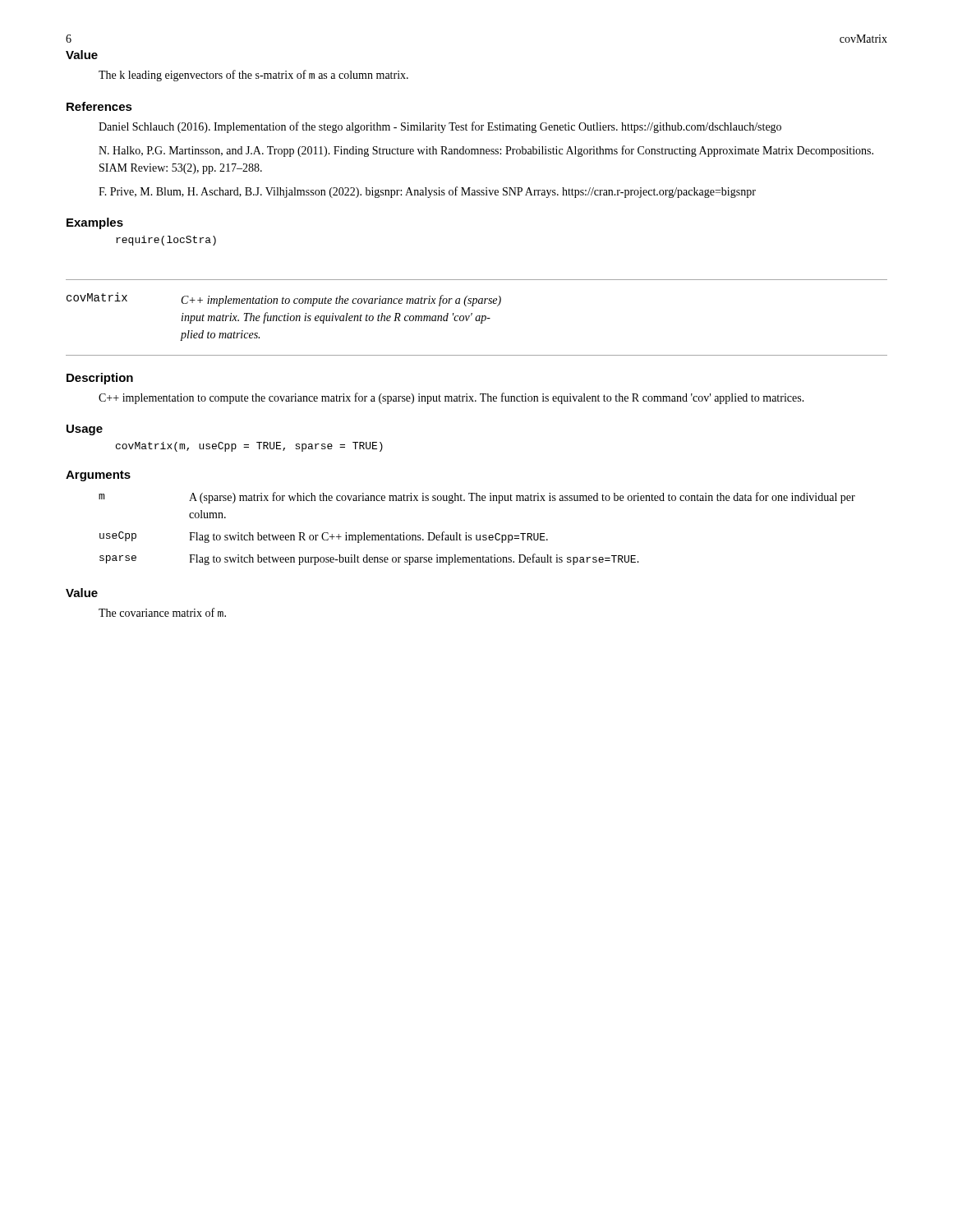The height and width of the screenshot is (1232, 953).
Task: Where is the passage that starts "The k leading eigenvectors of"?
Action: point(254,76)
